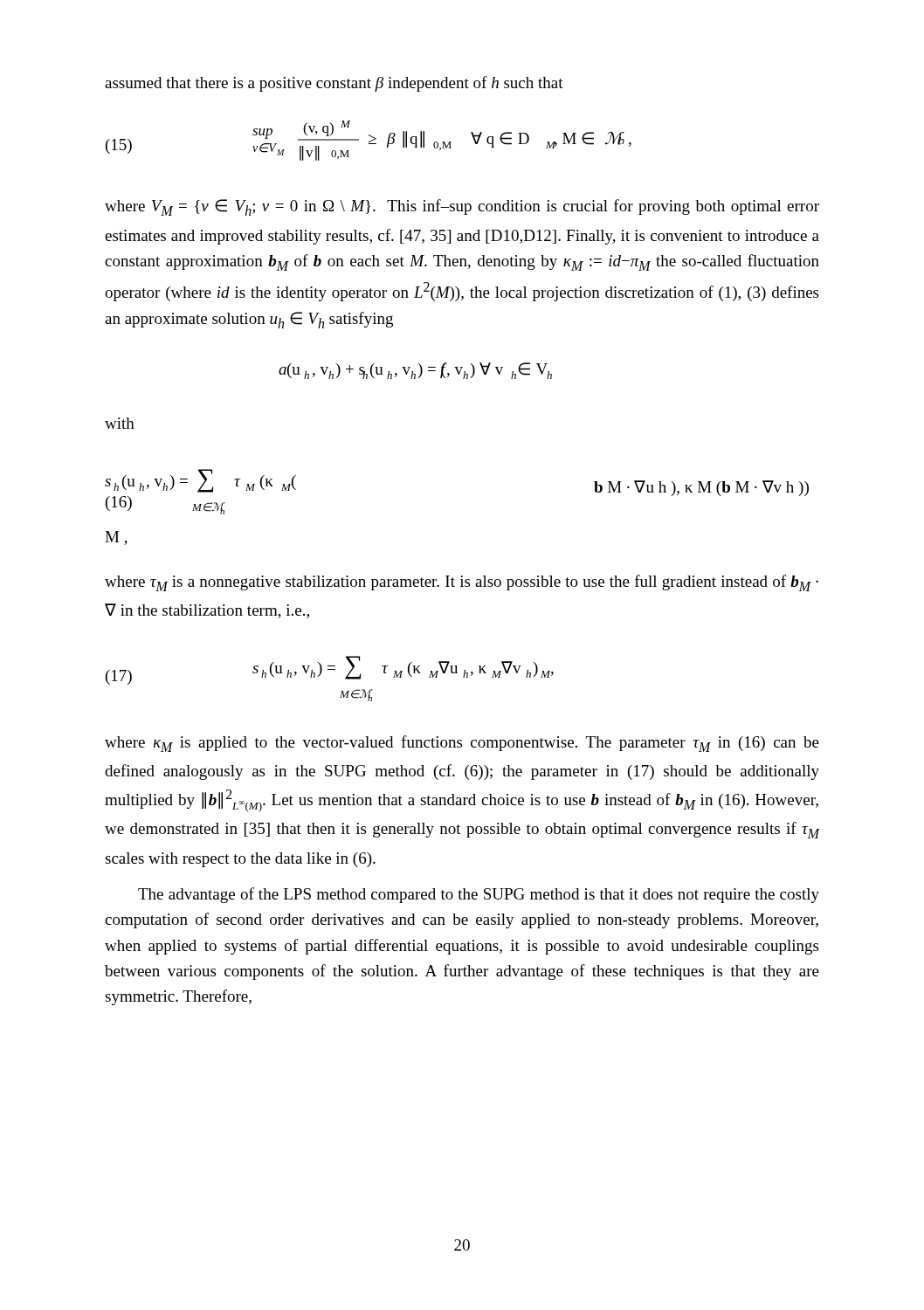Find the formula that says "(17) s h (u h , v h"
924x1310 pixels.
pyautogui.click(x=462, y=676)
